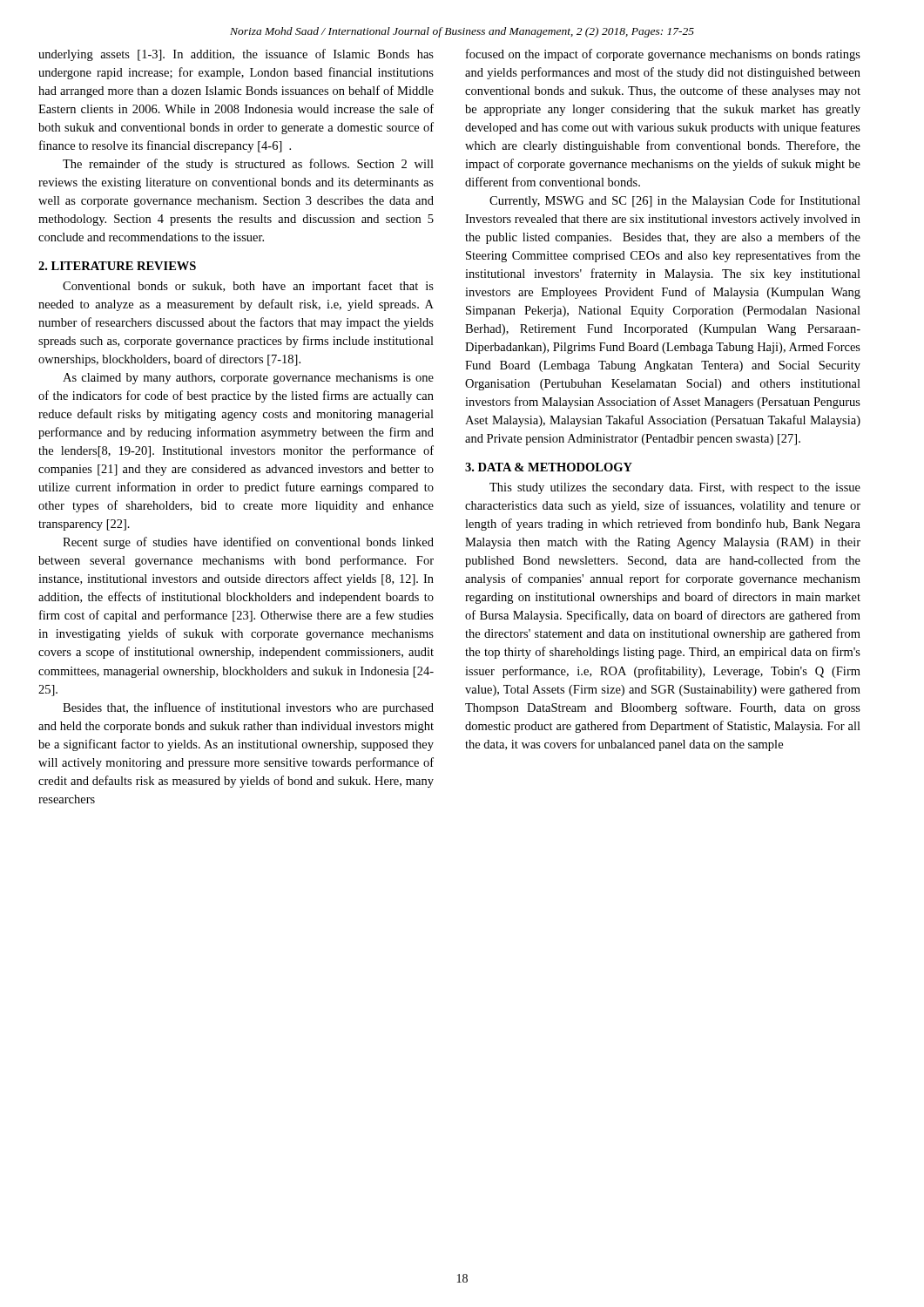The image size is (924, 1307).
Task: Point to the block beginning "As claimed by many authors, corporate governance mechanisms"
Action: (236, 451)
